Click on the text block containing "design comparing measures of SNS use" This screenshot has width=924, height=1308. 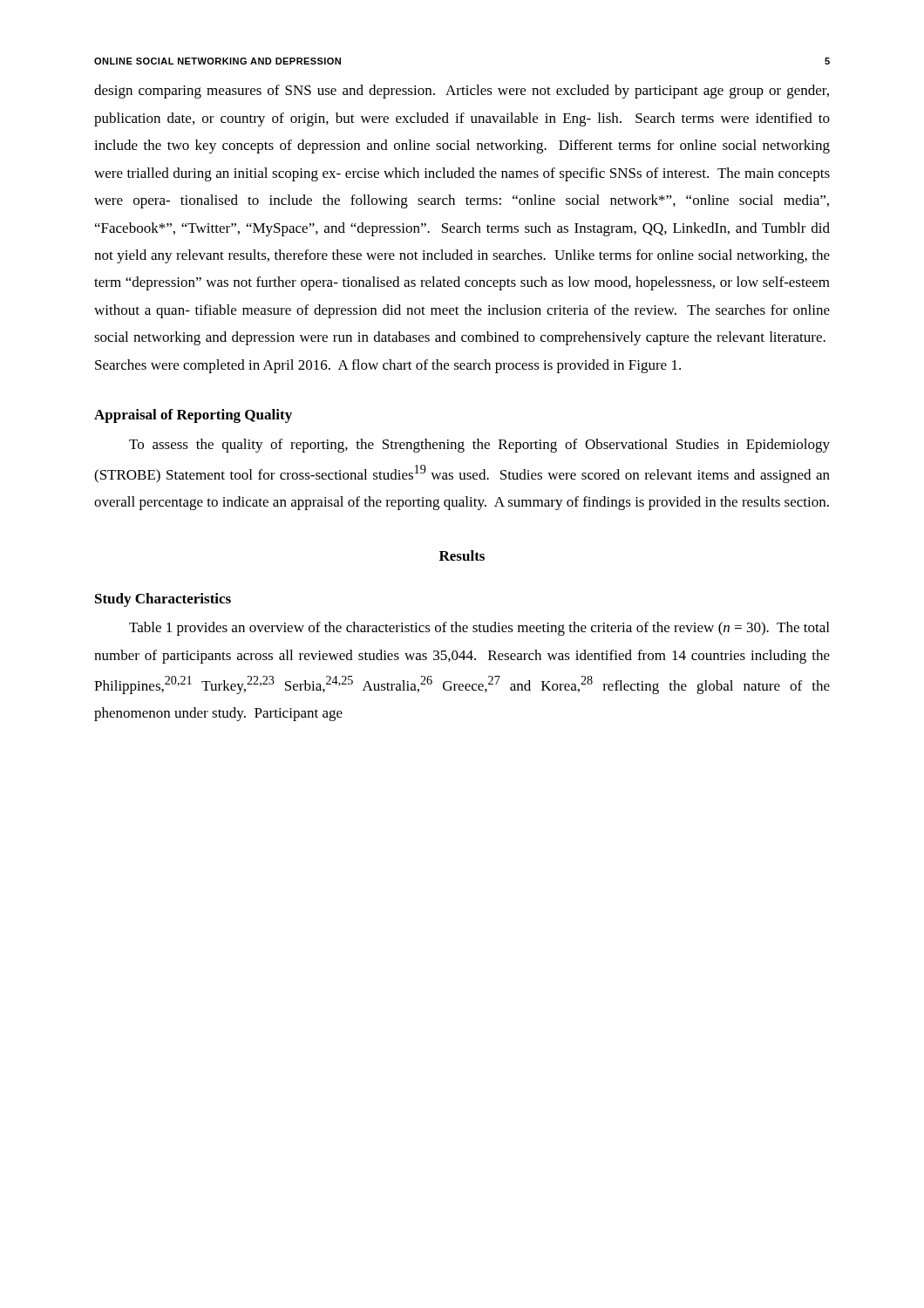462,228
